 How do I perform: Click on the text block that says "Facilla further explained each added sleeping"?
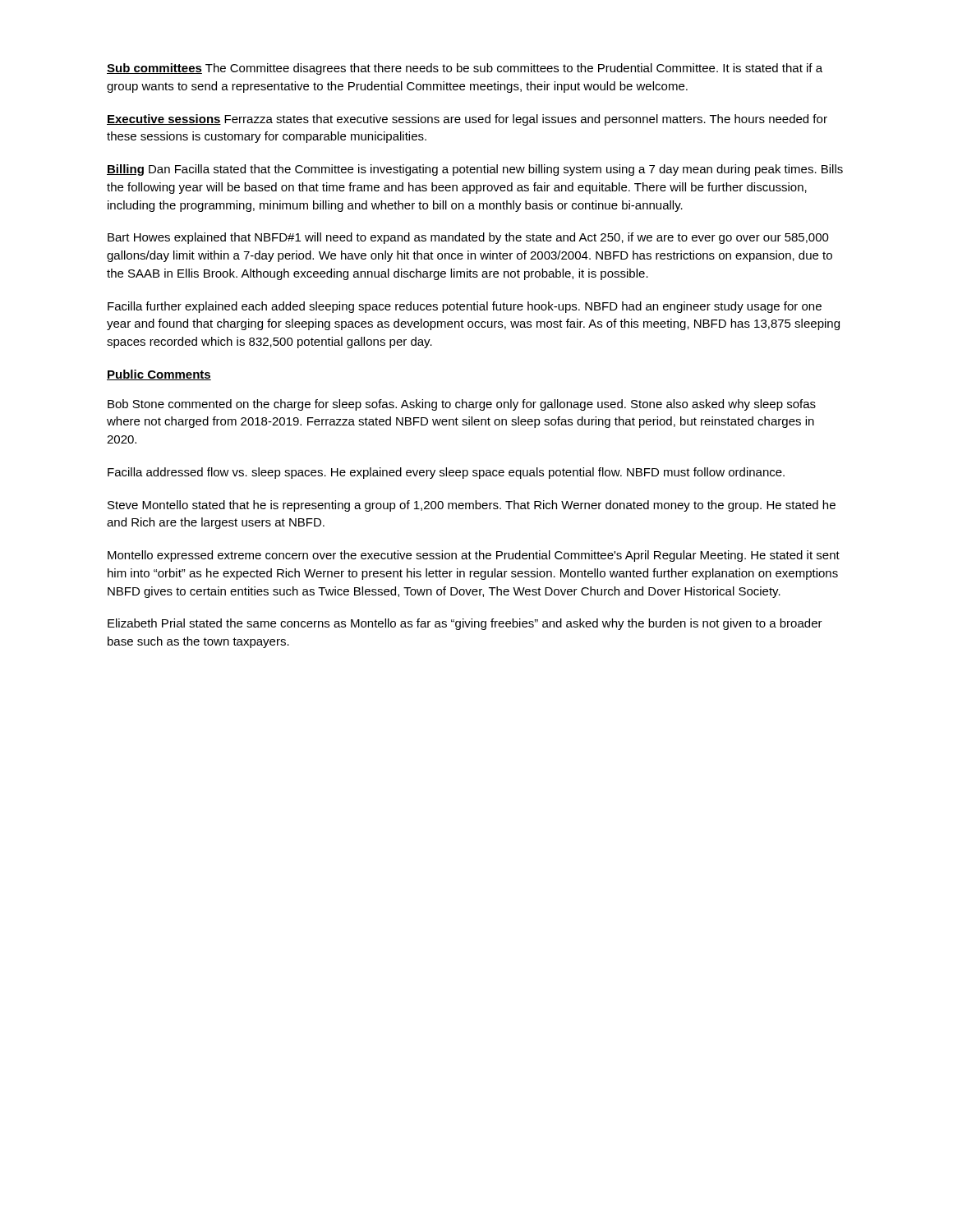(474, 323)
